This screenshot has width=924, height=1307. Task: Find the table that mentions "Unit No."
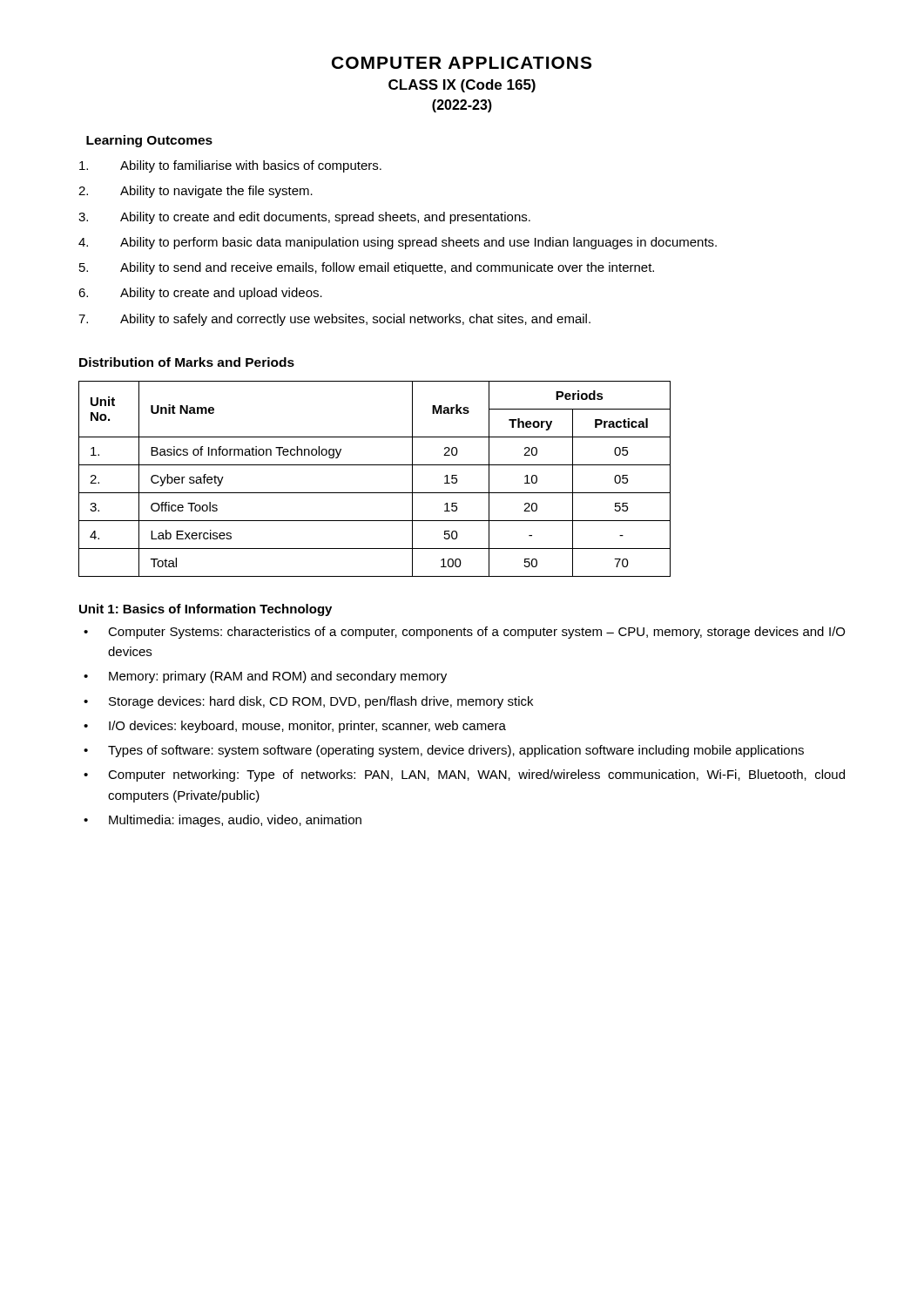click(x=462, y=479)
